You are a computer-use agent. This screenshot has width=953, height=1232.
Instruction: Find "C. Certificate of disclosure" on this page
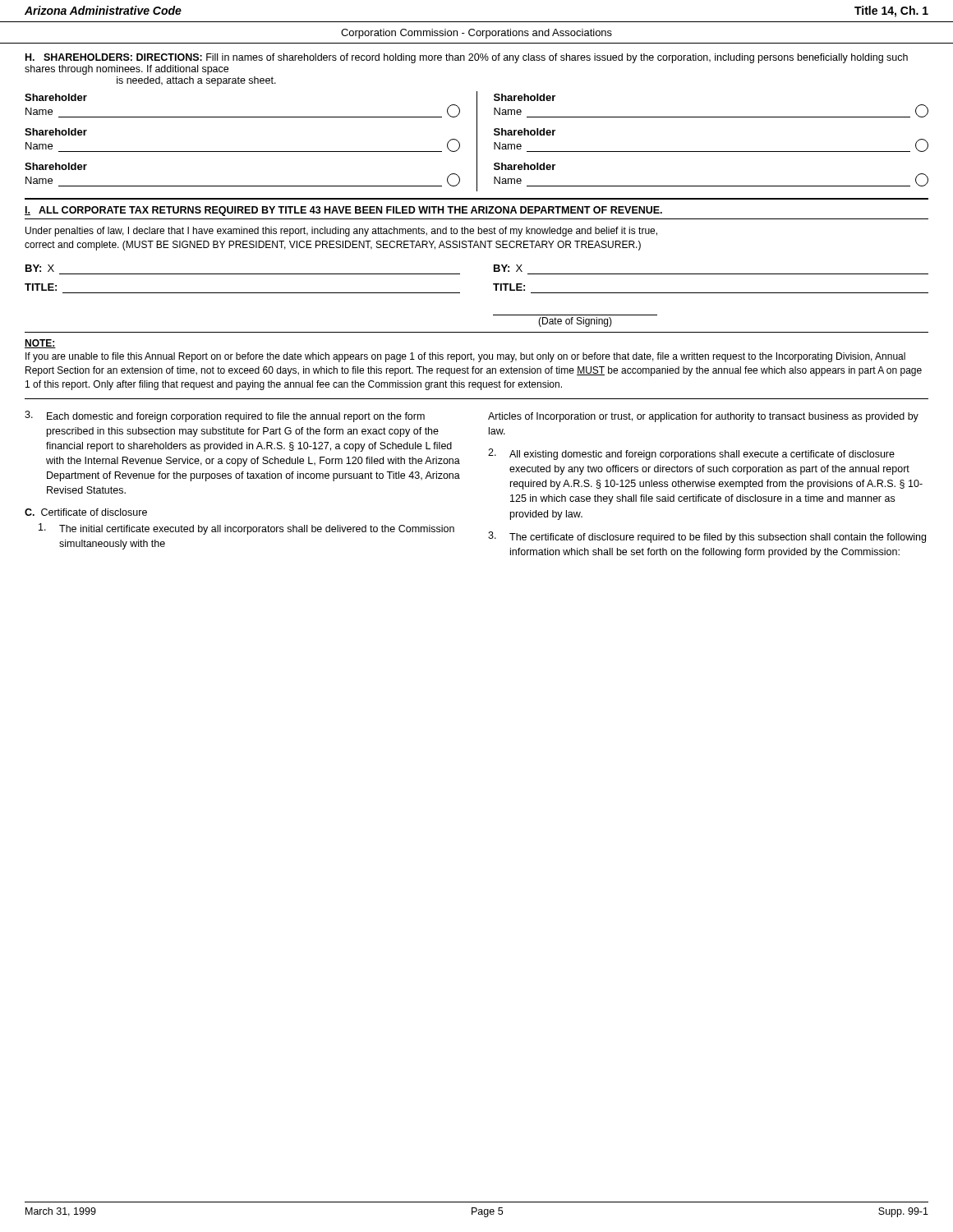[86, 512]
